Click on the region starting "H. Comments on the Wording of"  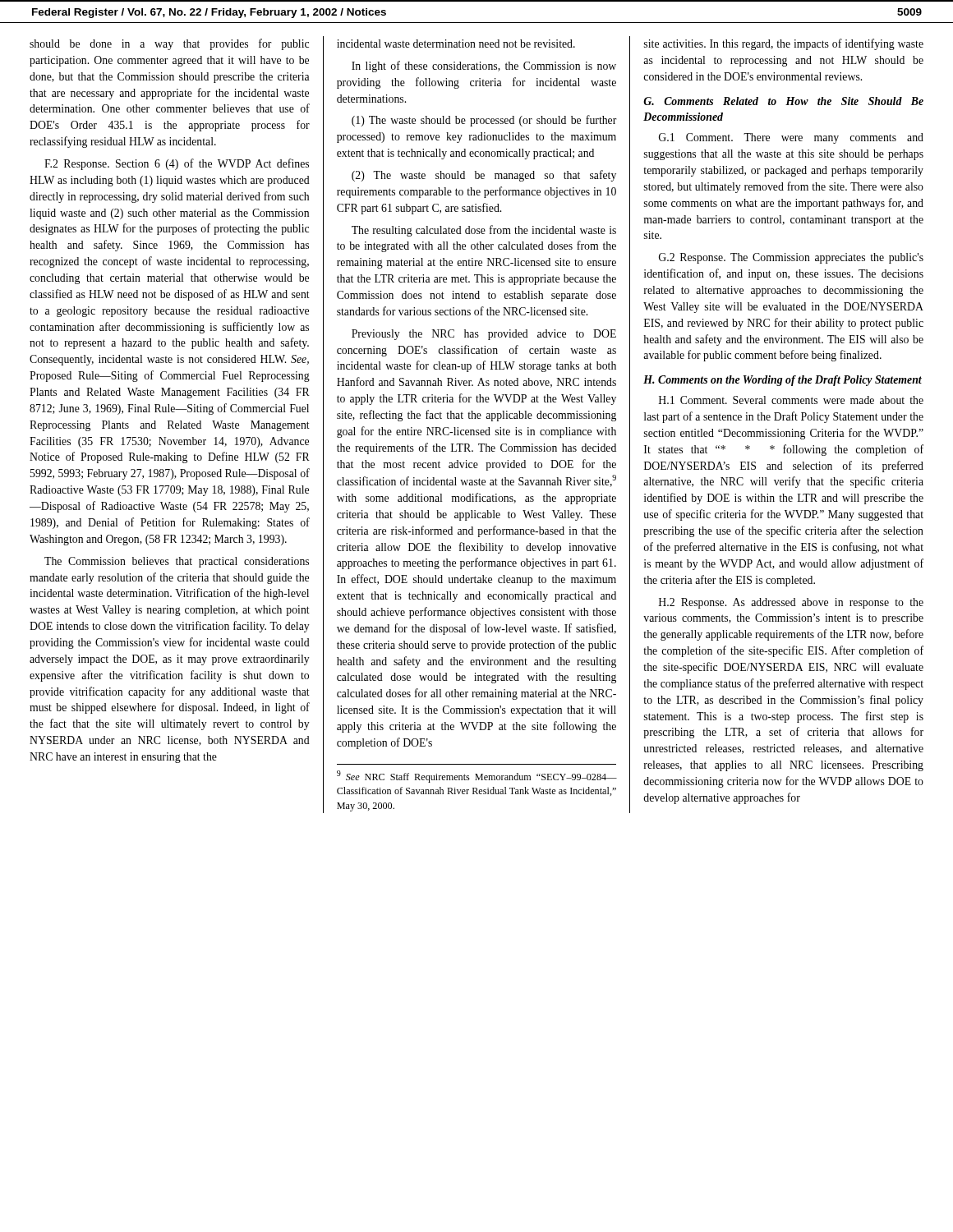coord(783,380)
